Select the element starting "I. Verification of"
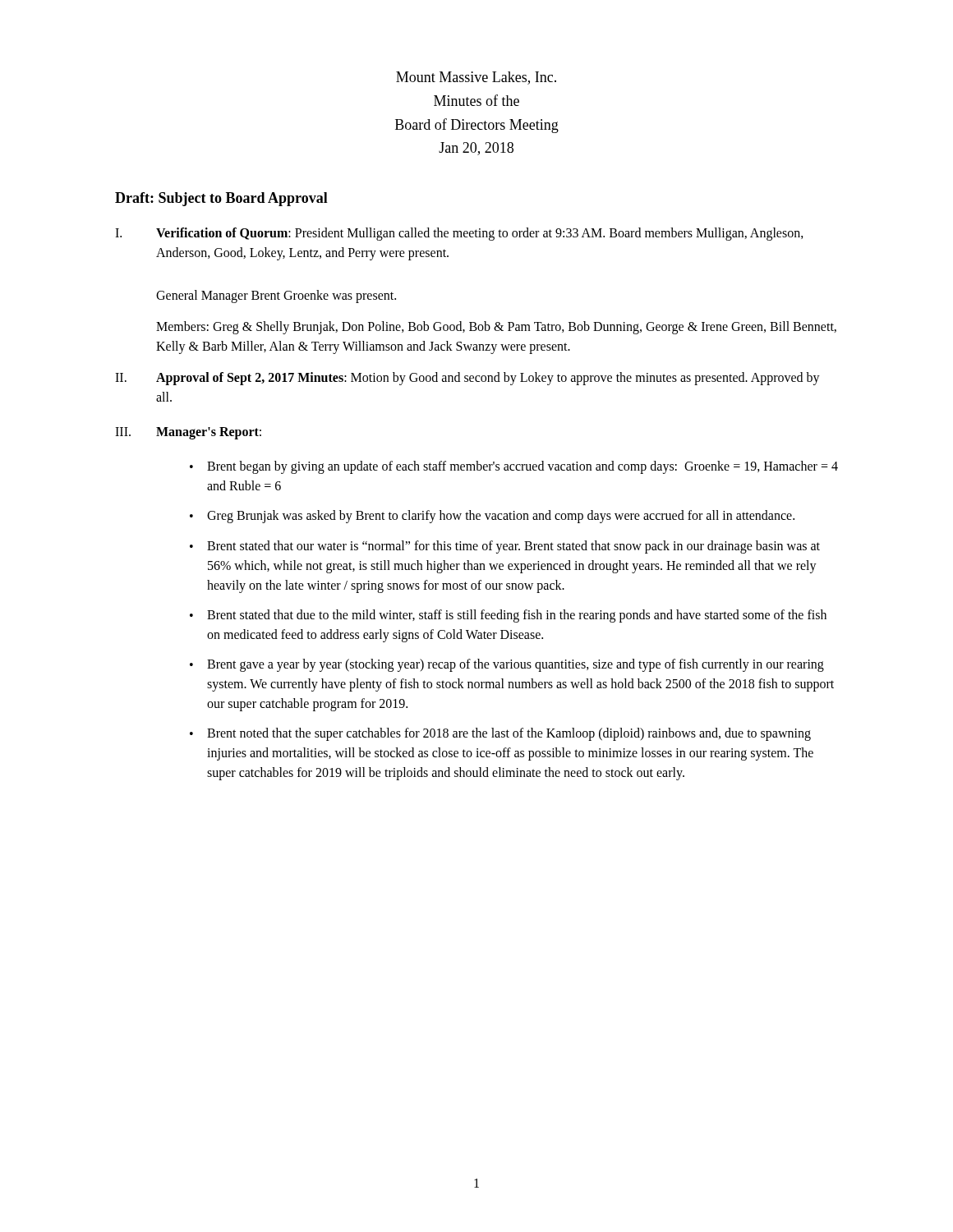The image size is (953, 1232). [x=476, y=247]
